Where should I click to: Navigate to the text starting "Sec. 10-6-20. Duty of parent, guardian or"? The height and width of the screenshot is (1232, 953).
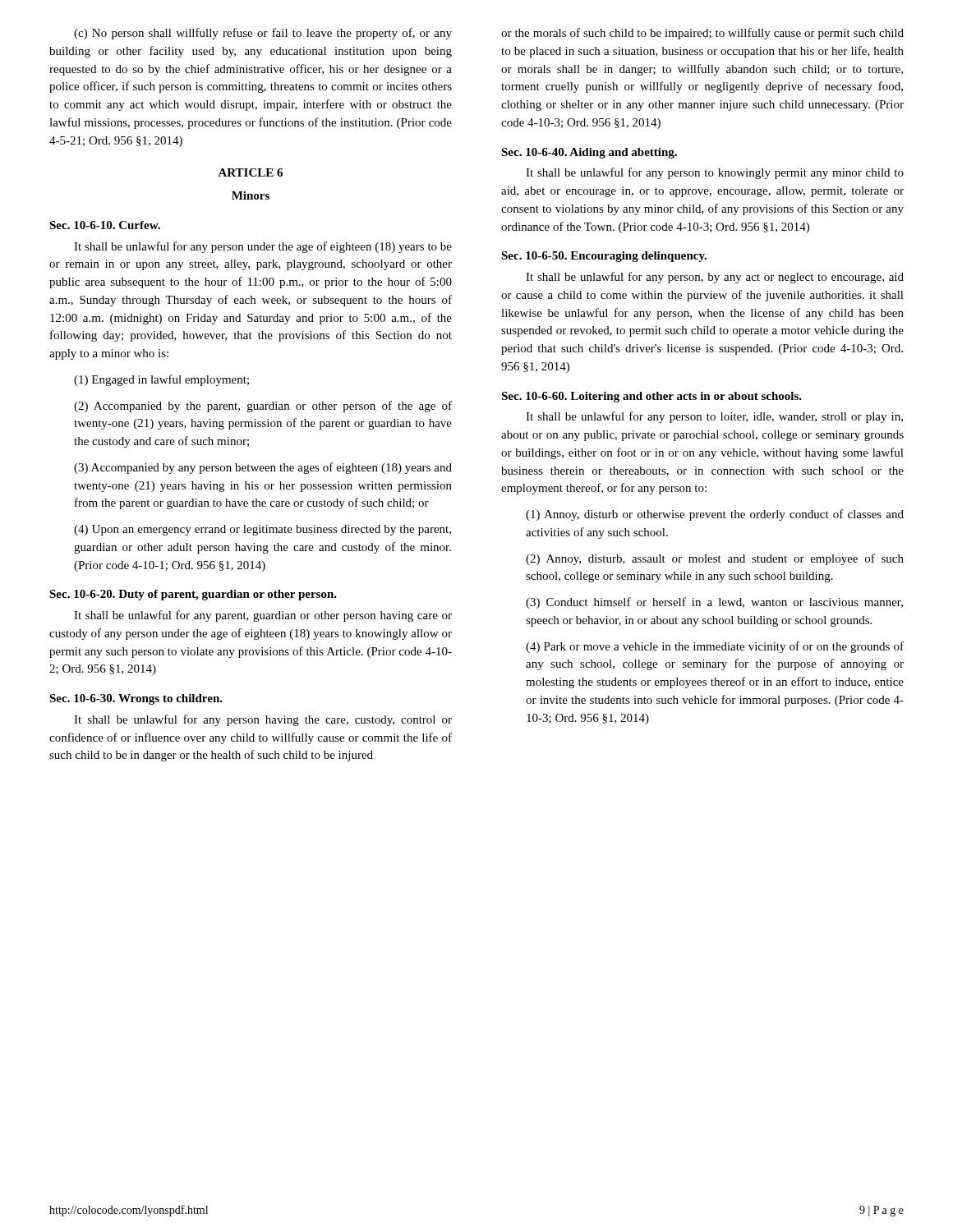tap(251, 595)
